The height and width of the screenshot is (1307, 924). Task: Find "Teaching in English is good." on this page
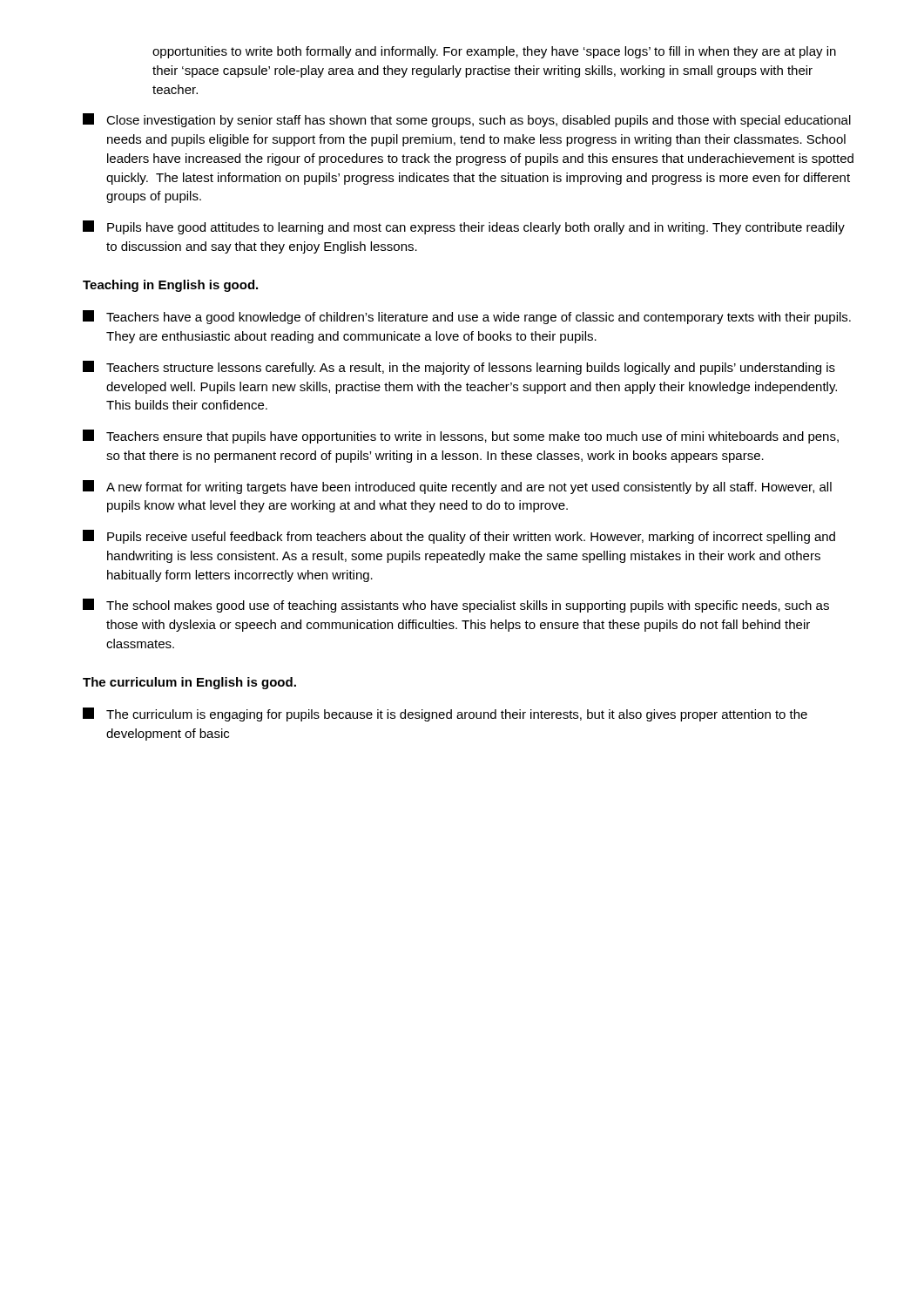point(171,284)
